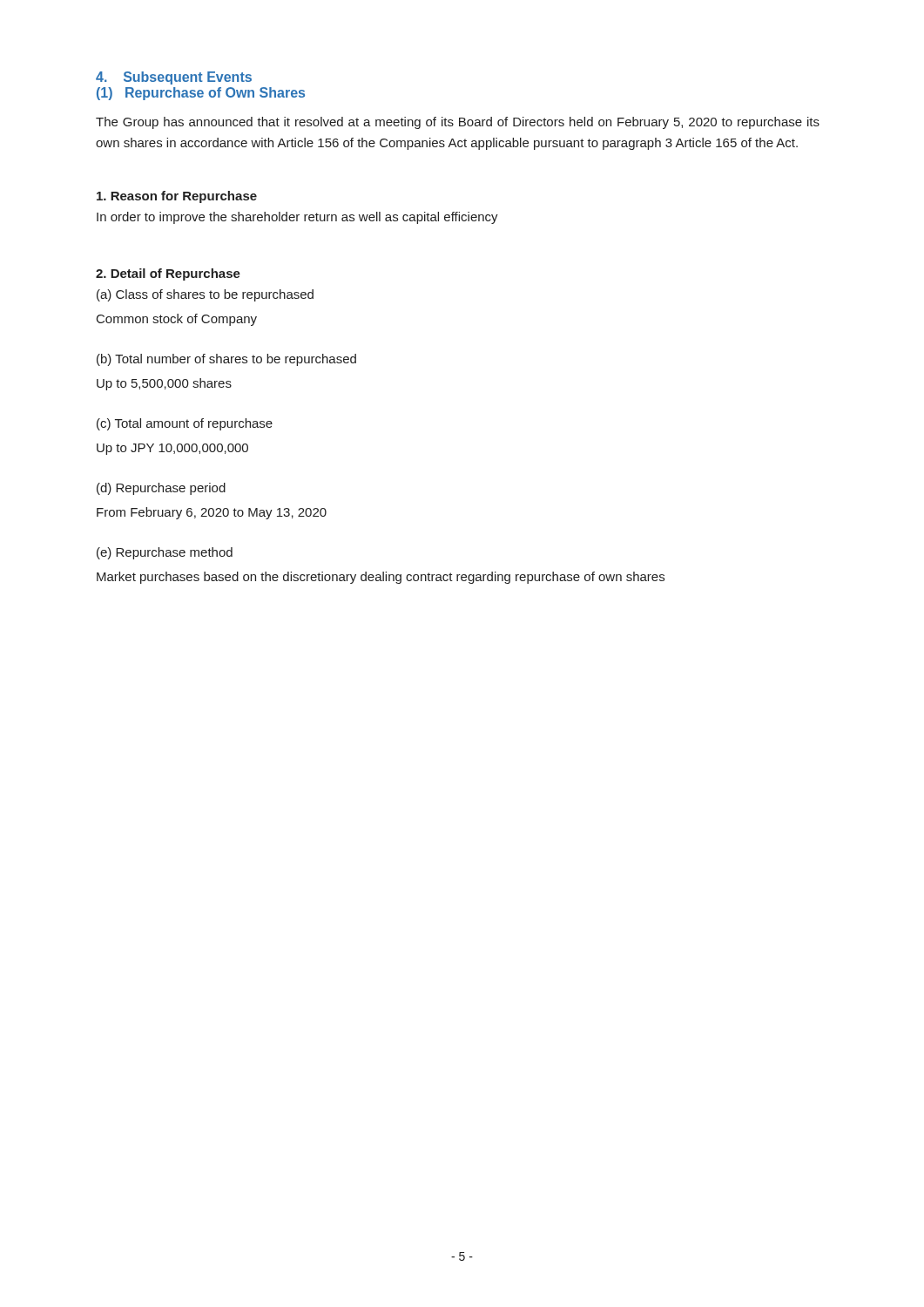Viewport: 924px width, 1307px height.
Task: Select the text block that reads "From February 6,"
Action: (x=211, y=512)
